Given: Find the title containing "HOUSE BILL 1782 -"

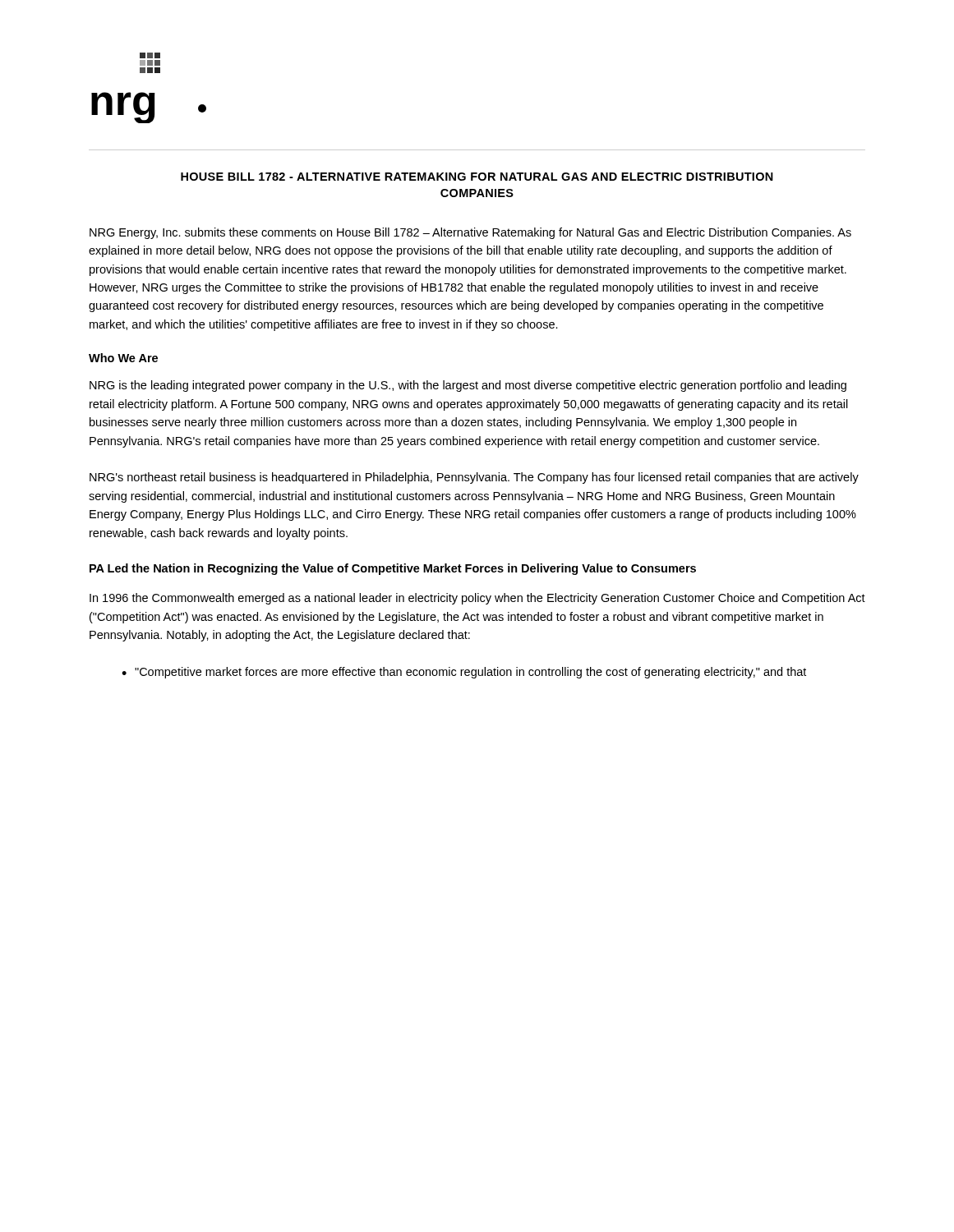Looking at the screenshot, I should pos(477,185).
